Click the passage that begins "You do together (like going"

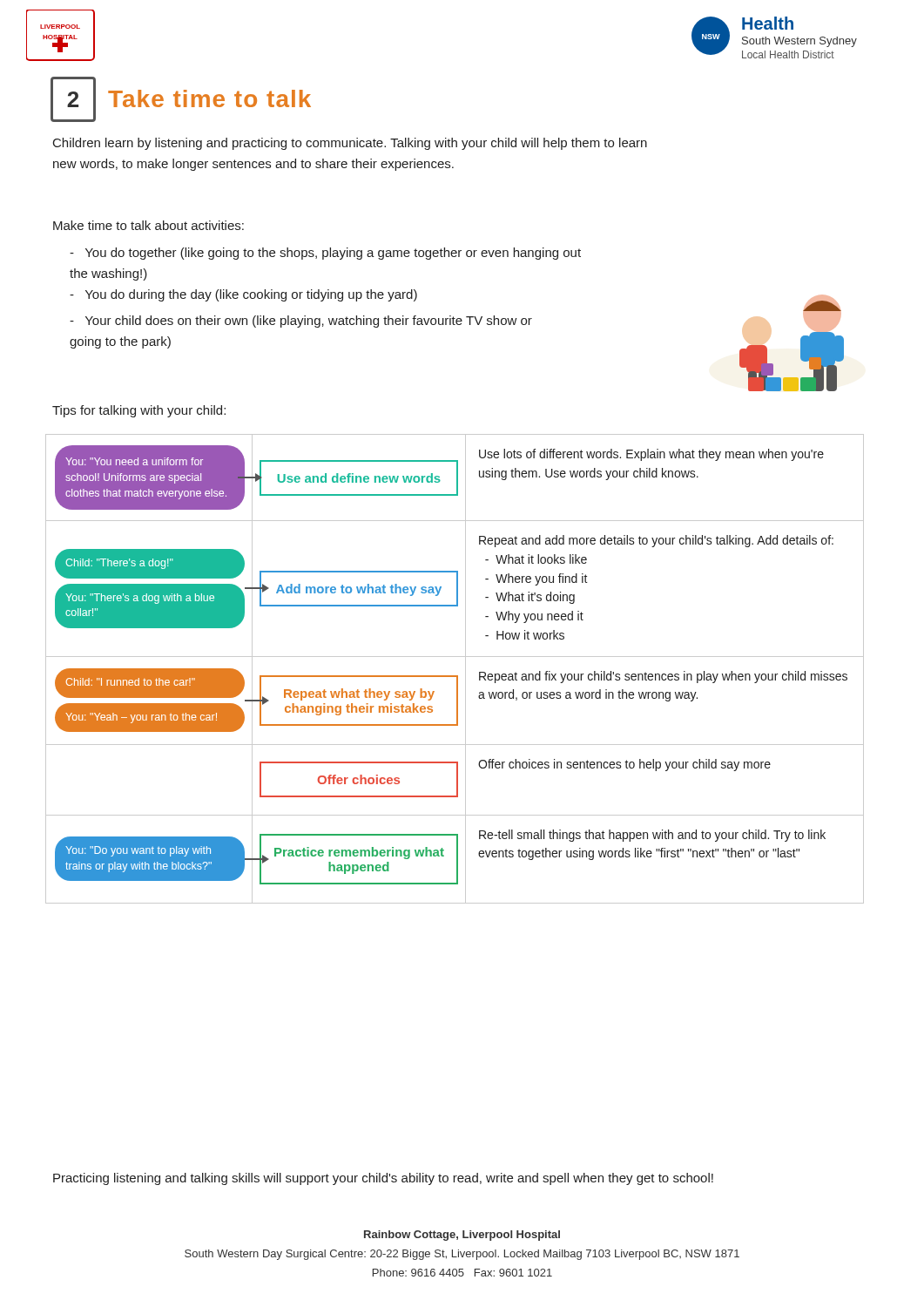325,263
